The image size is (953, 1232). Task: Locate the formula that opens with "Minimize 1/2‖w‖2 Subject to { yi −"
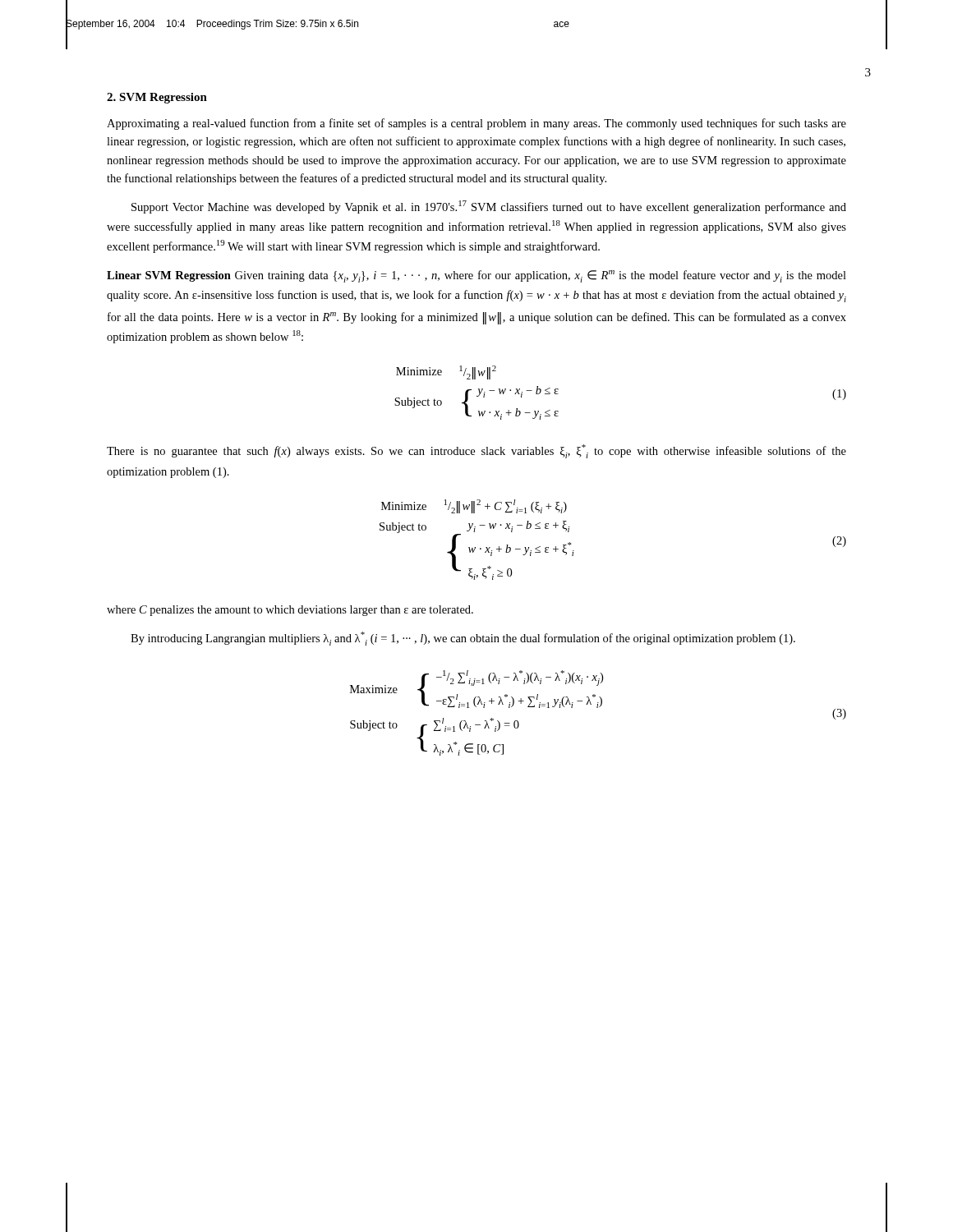coord(418,372)
